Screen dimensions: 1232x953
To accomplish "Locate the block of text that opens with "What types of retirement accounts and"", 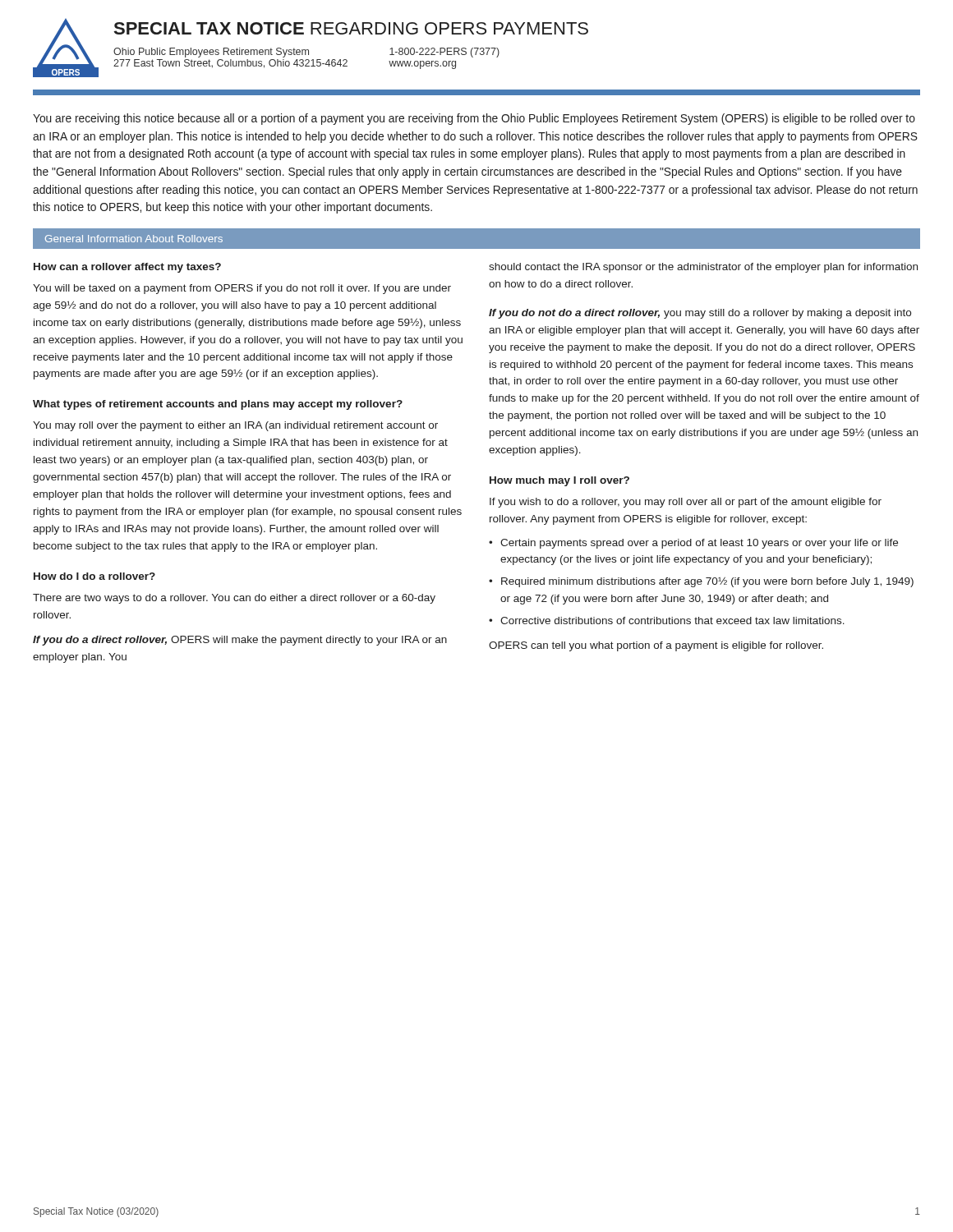I will (249, 476).
